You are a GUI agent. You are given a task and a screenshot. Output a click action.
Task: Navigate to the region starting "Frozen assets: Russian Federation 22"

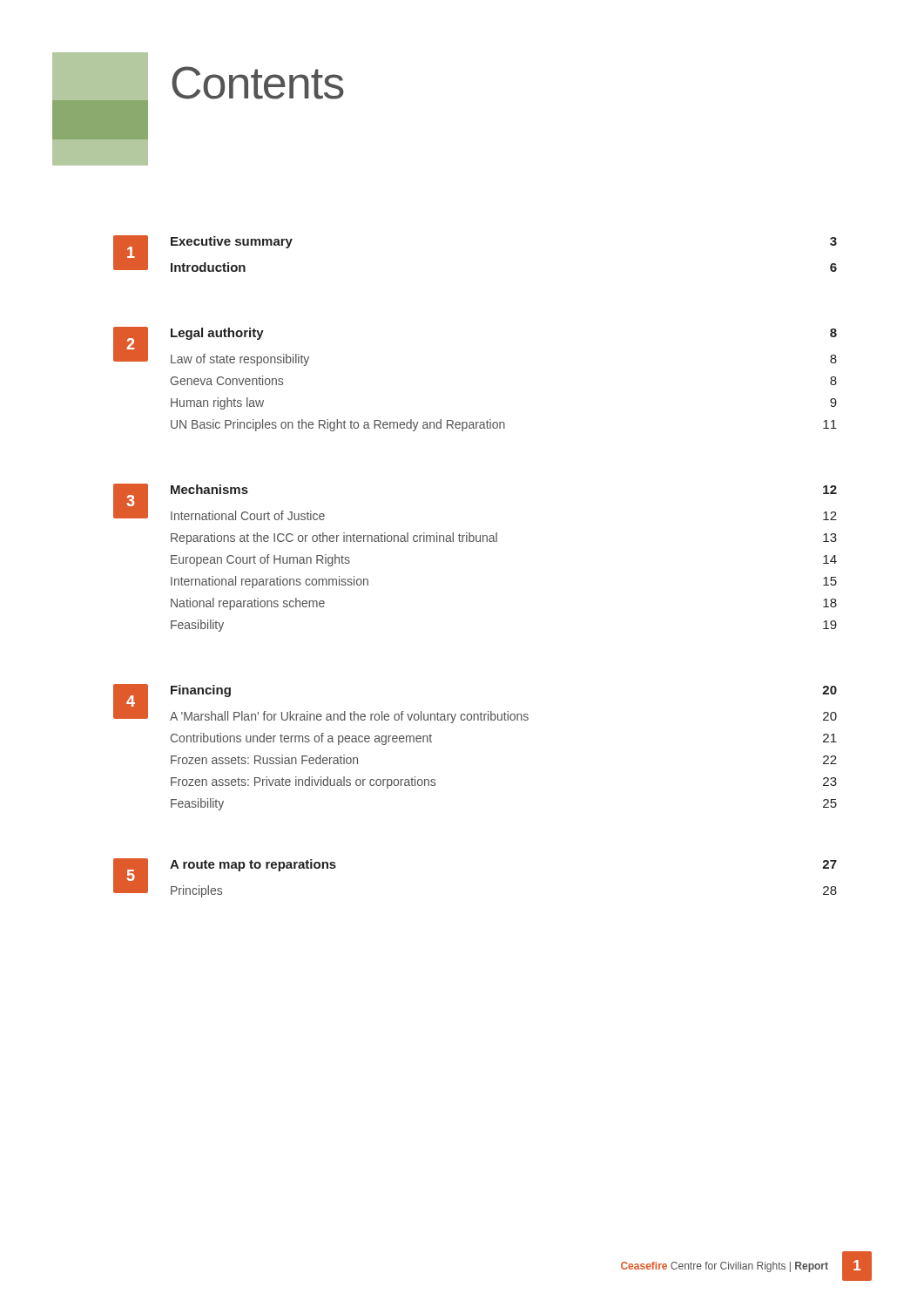(x=263, y=759)
